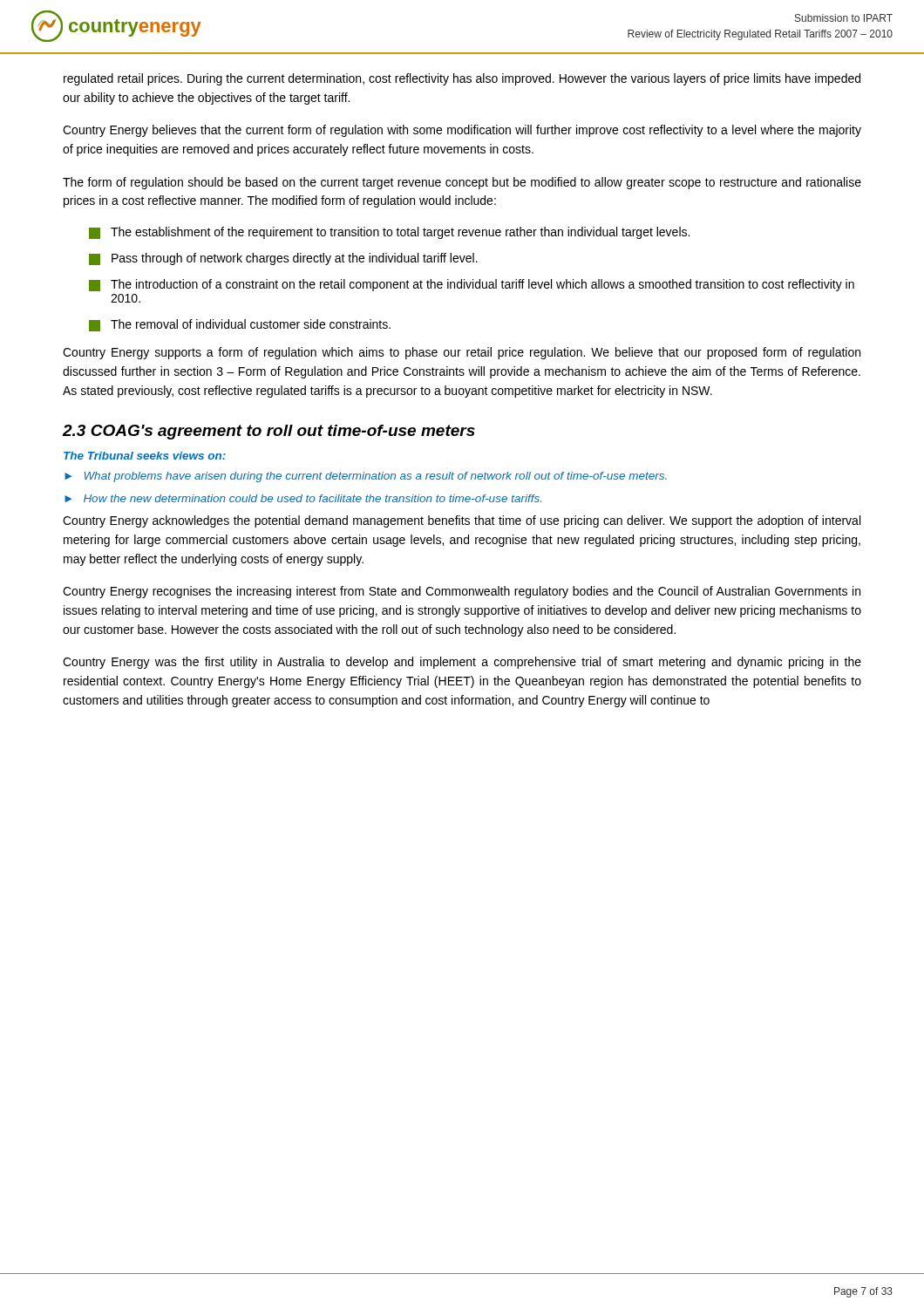
Task: Find the block on this page that starts "The introduction of a constraint on the"
Action: [475, 291]
